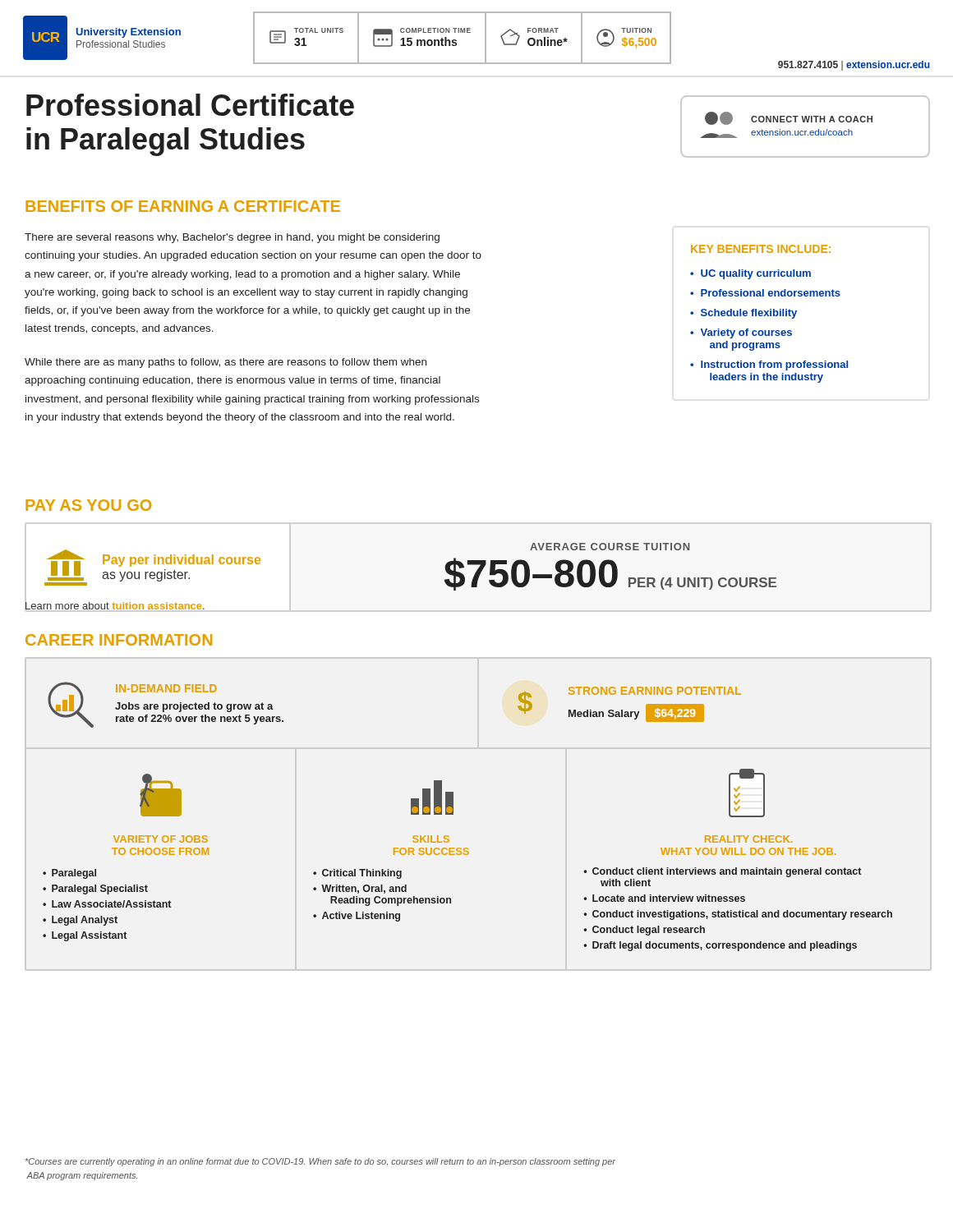
Task: Locate the passage starting "Professional Certificatein Paralegal"
Action: tap(230, 123)
